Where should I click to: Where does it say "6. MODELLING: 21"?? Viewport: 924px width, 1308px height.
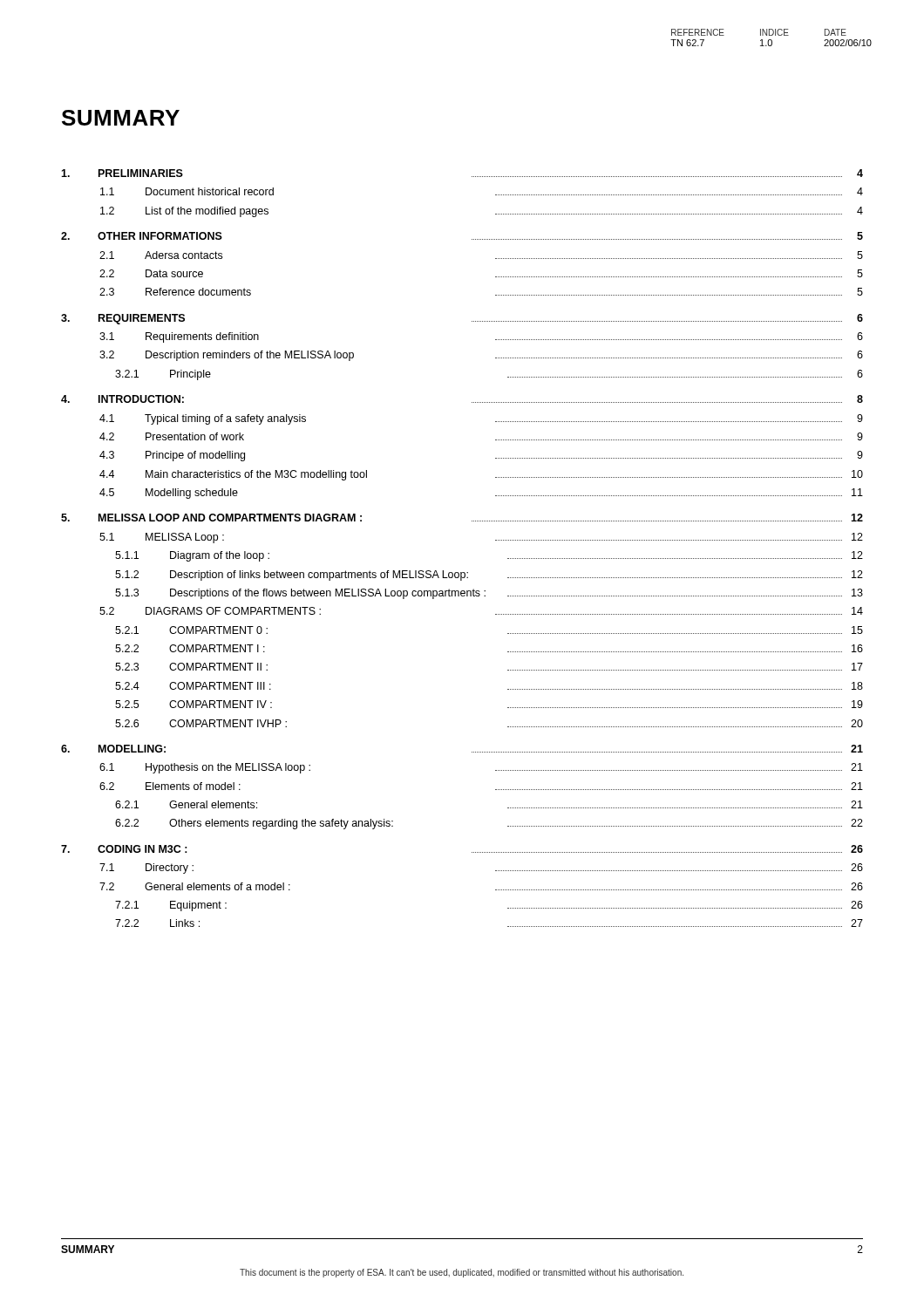462,750
